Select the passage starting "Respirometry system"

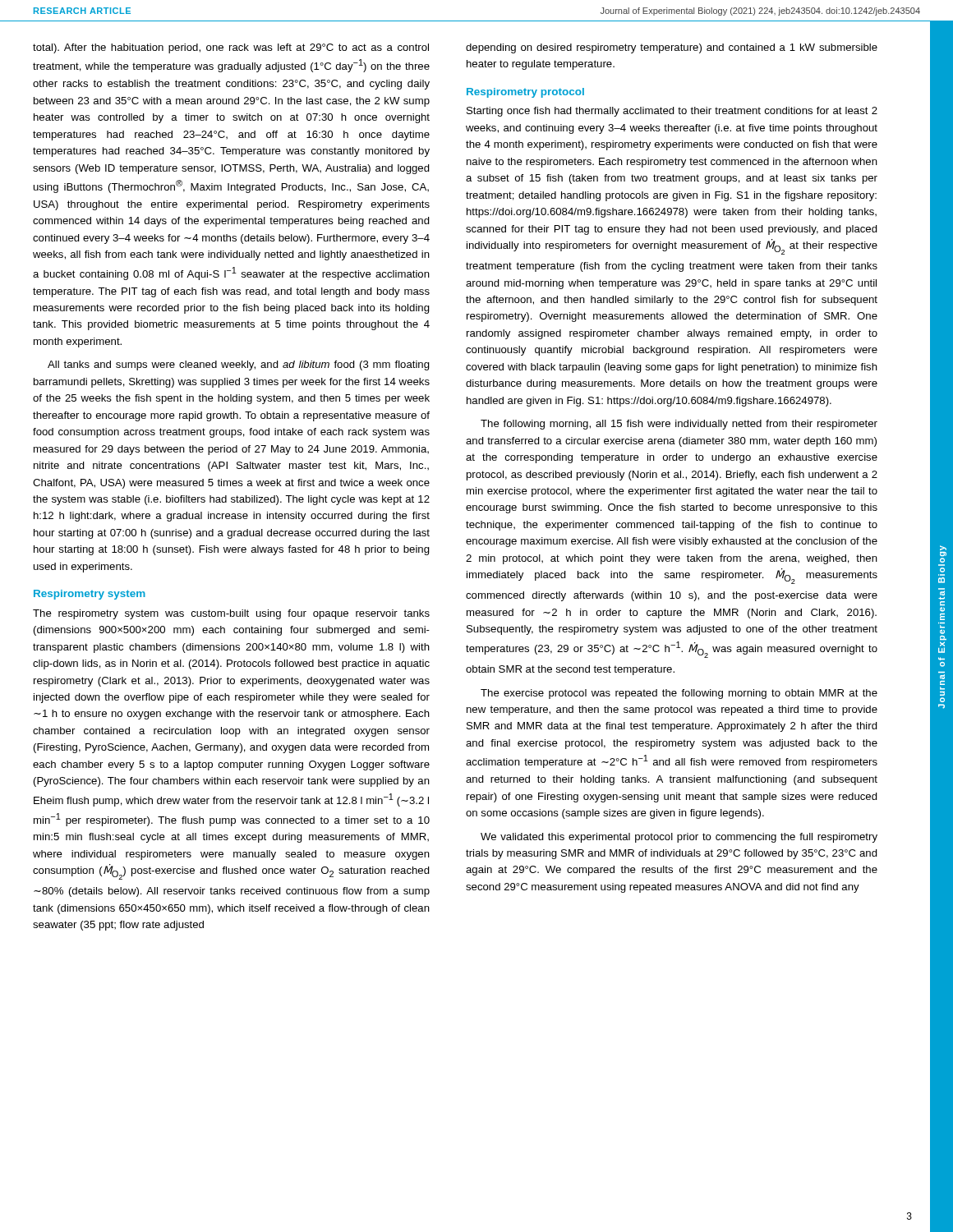89,594
